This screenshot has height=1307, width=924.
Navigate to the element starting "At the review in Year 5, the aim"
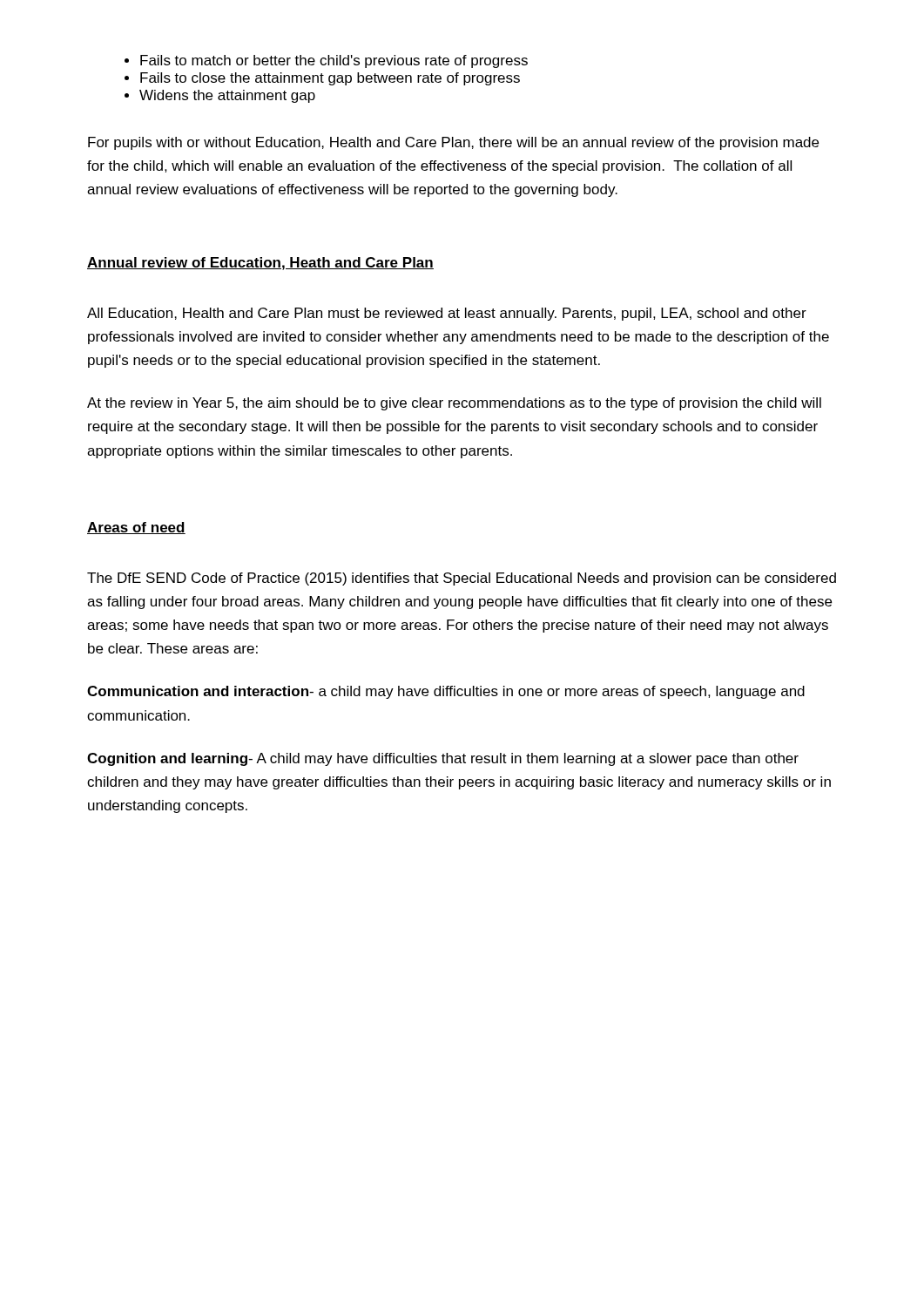(x=455, y=427)
